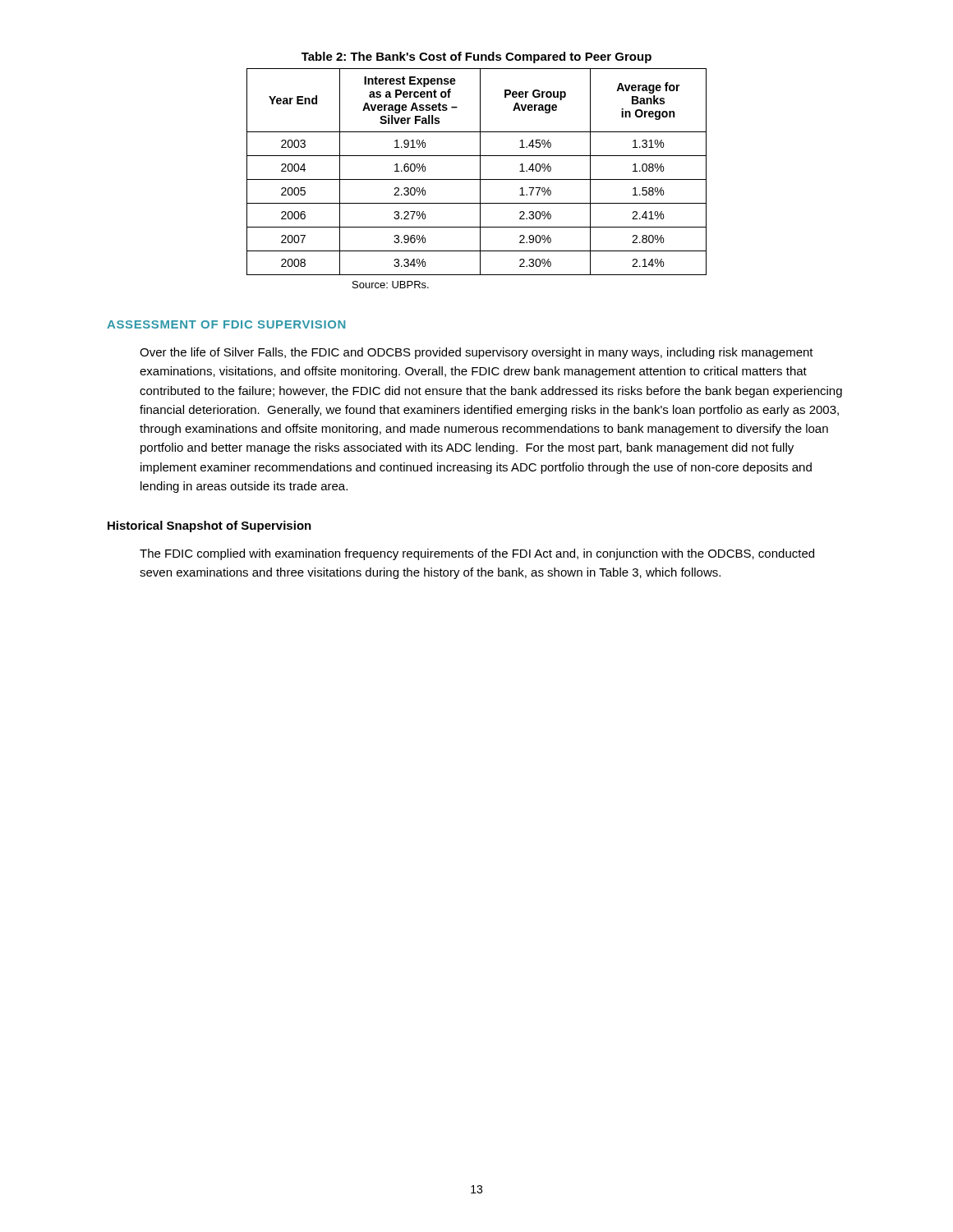The width and height of the screenshot is (953, 1232).
Task: Select the text block containing "Over the life of Silver Falls, the FDIC"
Action: 491,419
